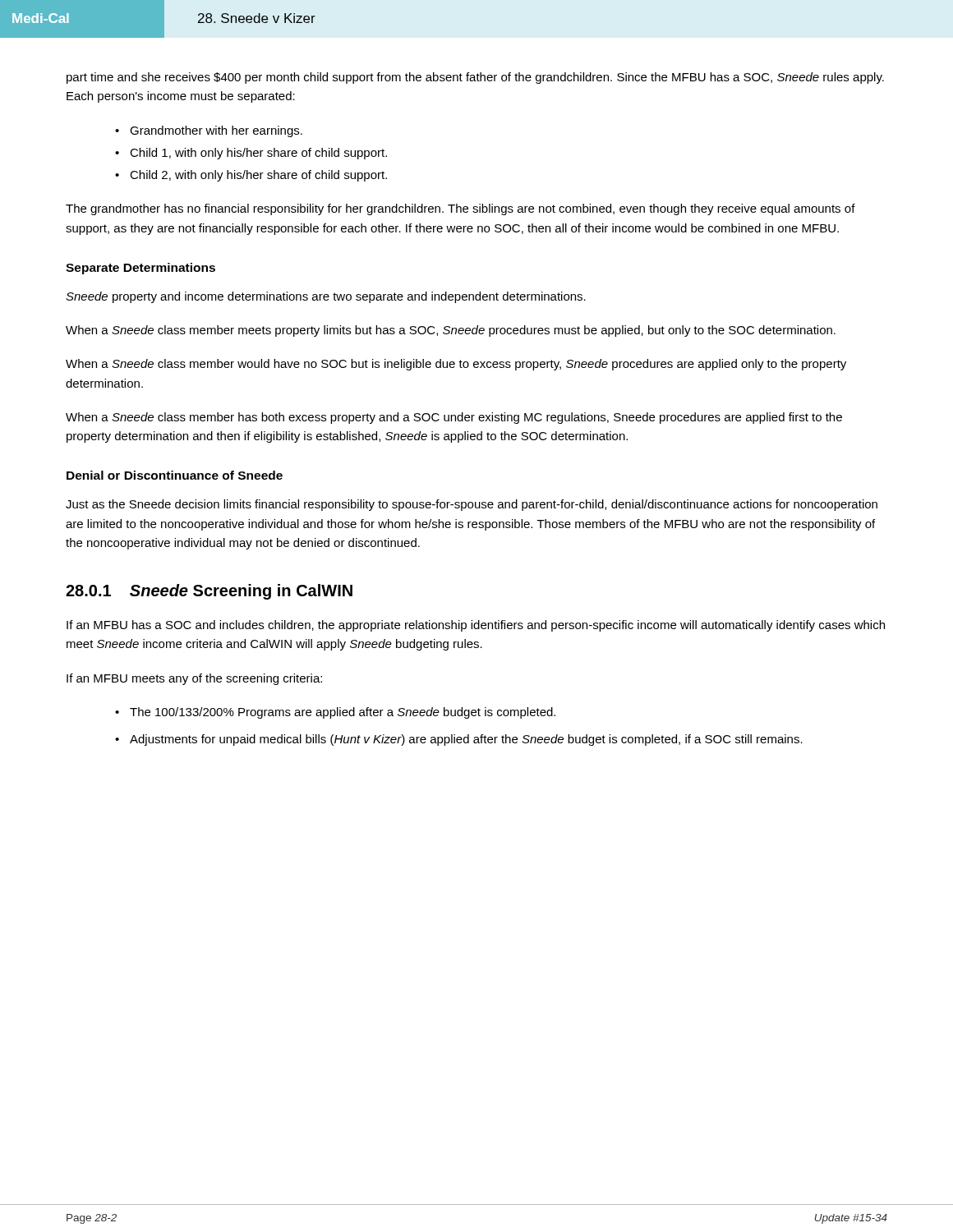
Task: Find the text block containing "If an MFBU has a"
Action: 476,634
